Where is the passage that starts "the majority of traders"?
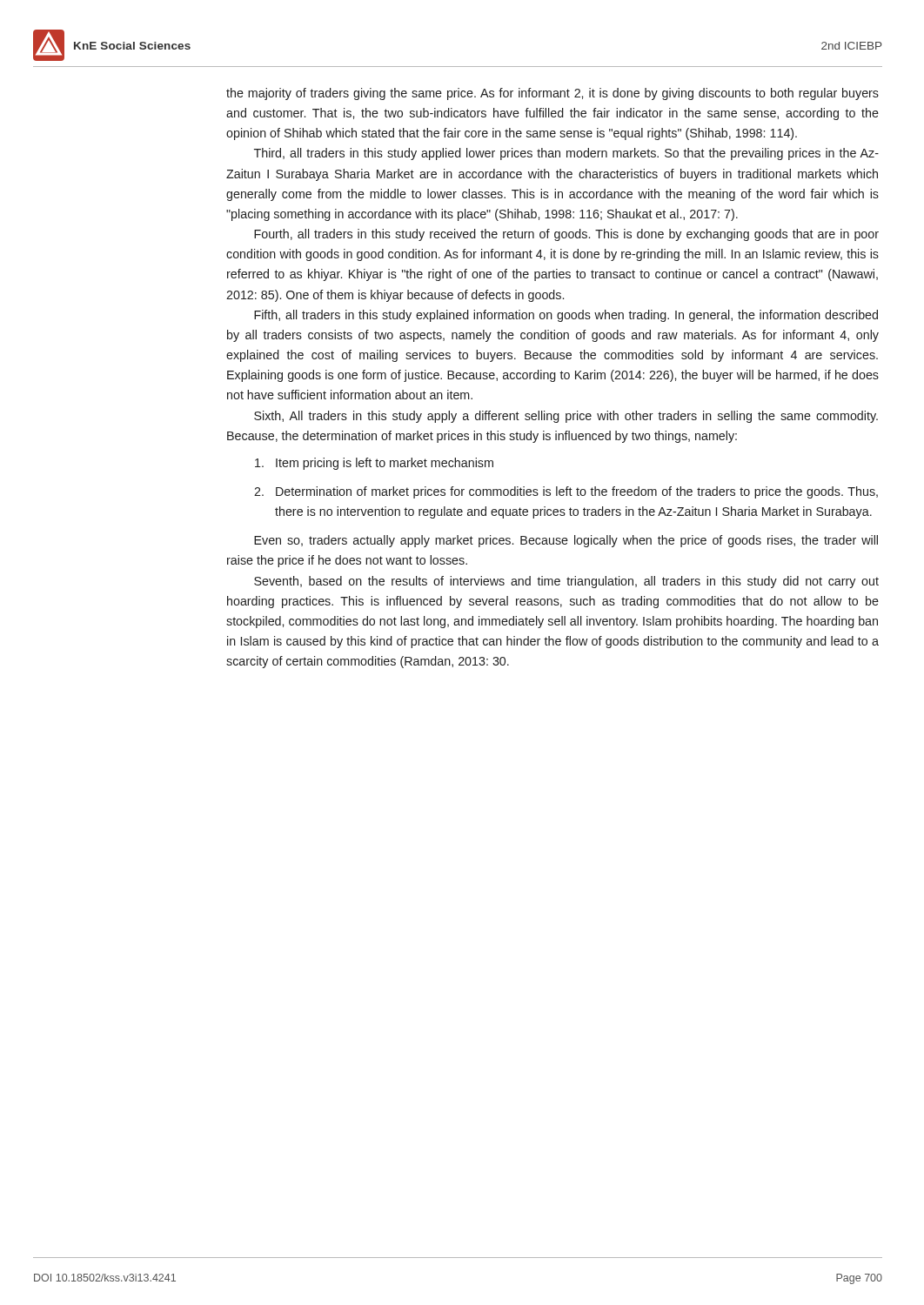 coord(552,114)
